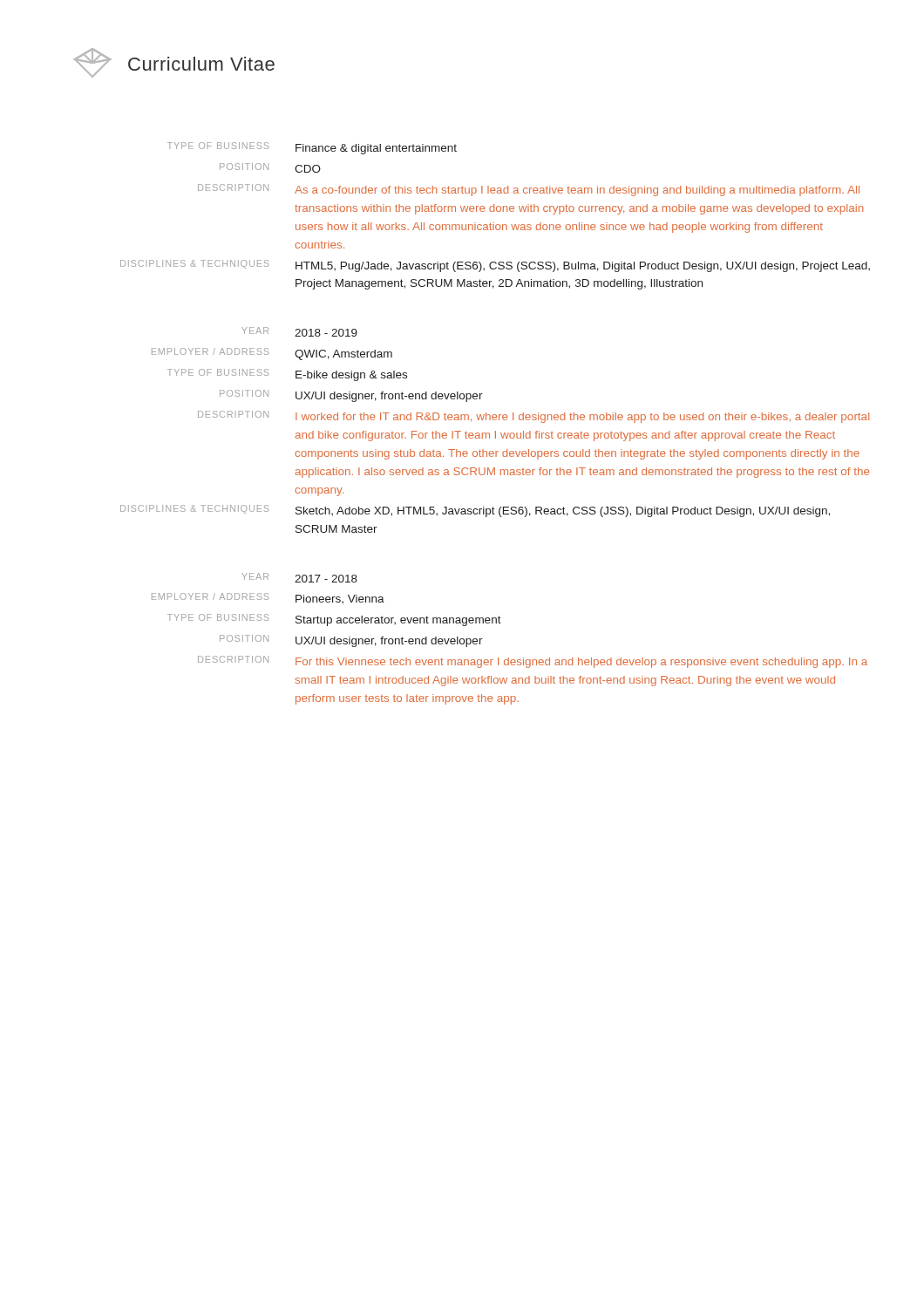Click on the text starting "Type of Business E-bike design &"
The height and width of the screenshot is (1308, 924).
(219, 375)
